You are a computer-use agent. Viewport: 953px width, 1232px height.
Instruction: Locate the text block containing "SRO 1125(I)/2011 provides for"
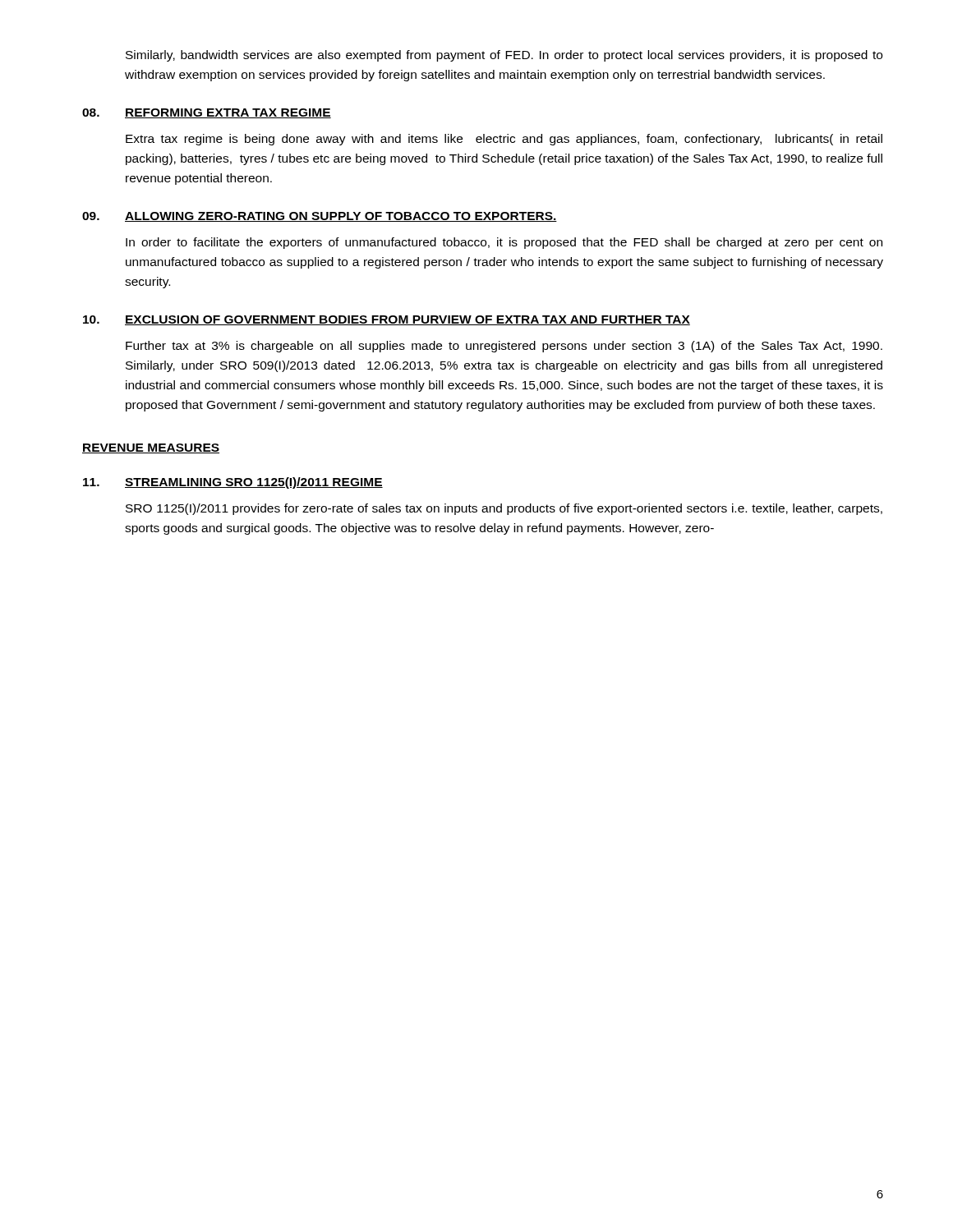(504, 518)
